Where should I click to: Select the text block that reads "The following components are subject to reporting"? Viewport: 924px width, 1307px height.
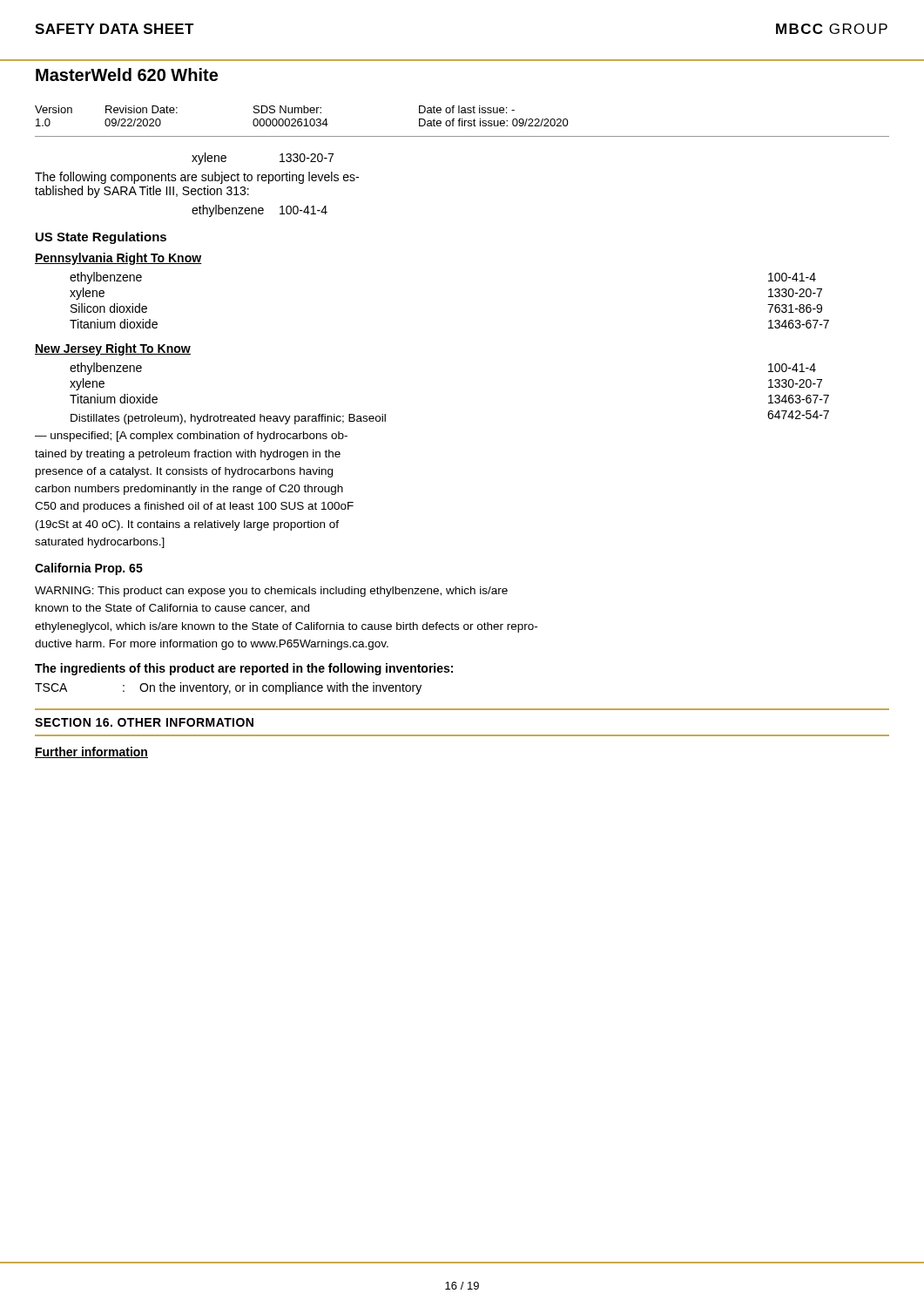[197, 184]
